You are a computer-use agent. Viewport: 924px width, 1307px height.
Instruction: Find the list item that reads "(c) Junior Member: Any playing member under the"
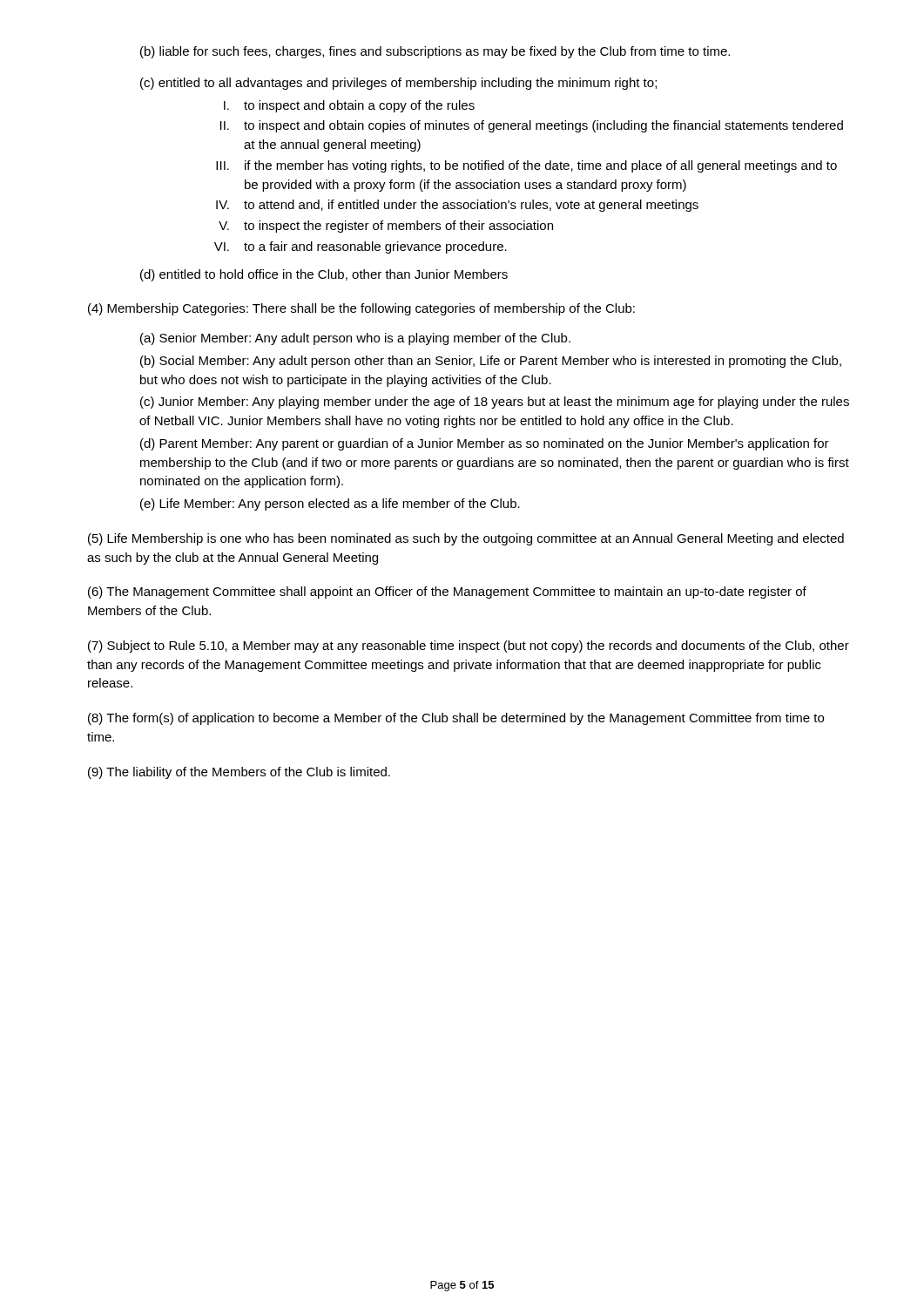pyautogui.click(x=494, y=411)
